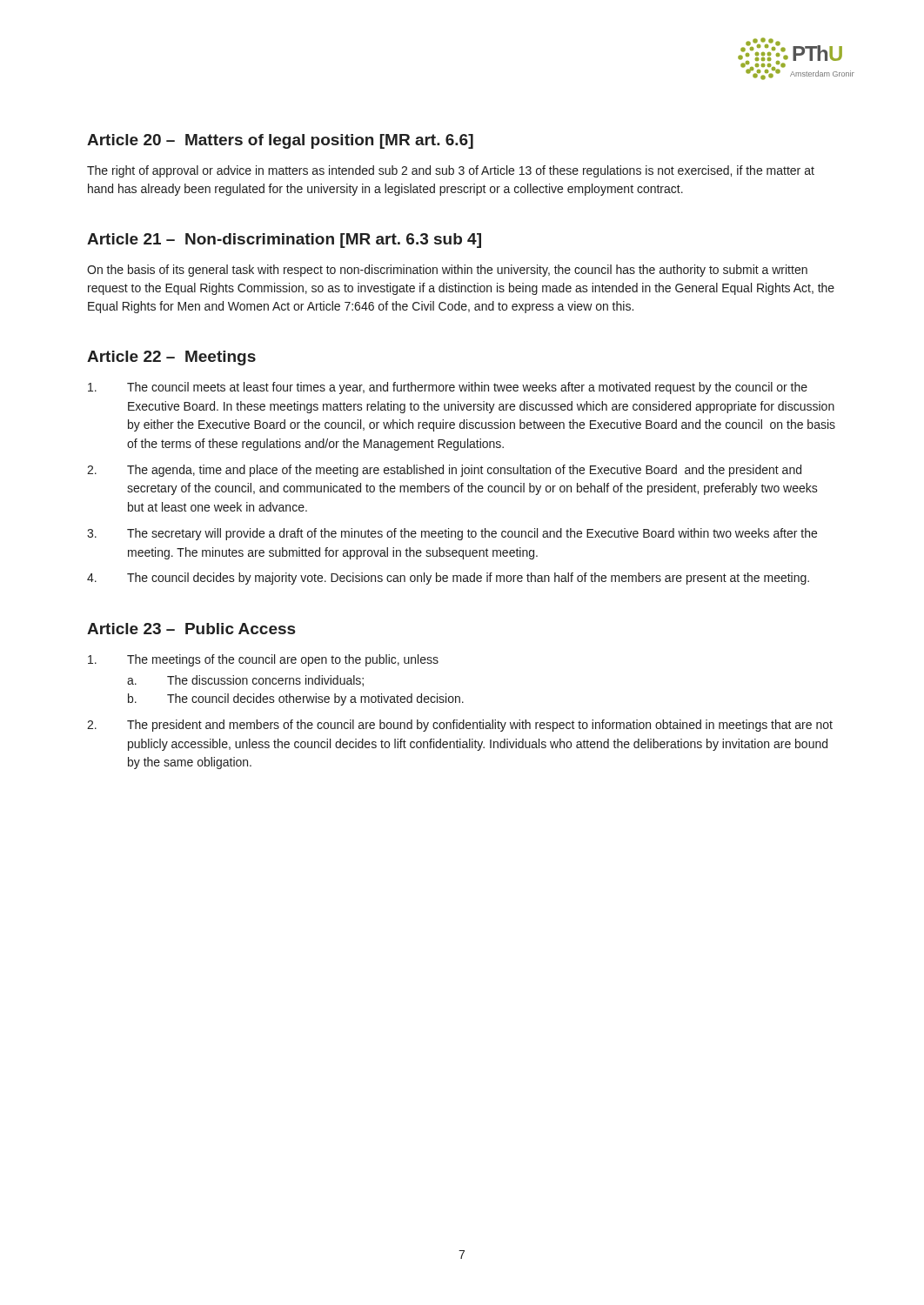This screenshot has height=1305, width=924.
Task: Find the logo
Action: tap(785, 67)
